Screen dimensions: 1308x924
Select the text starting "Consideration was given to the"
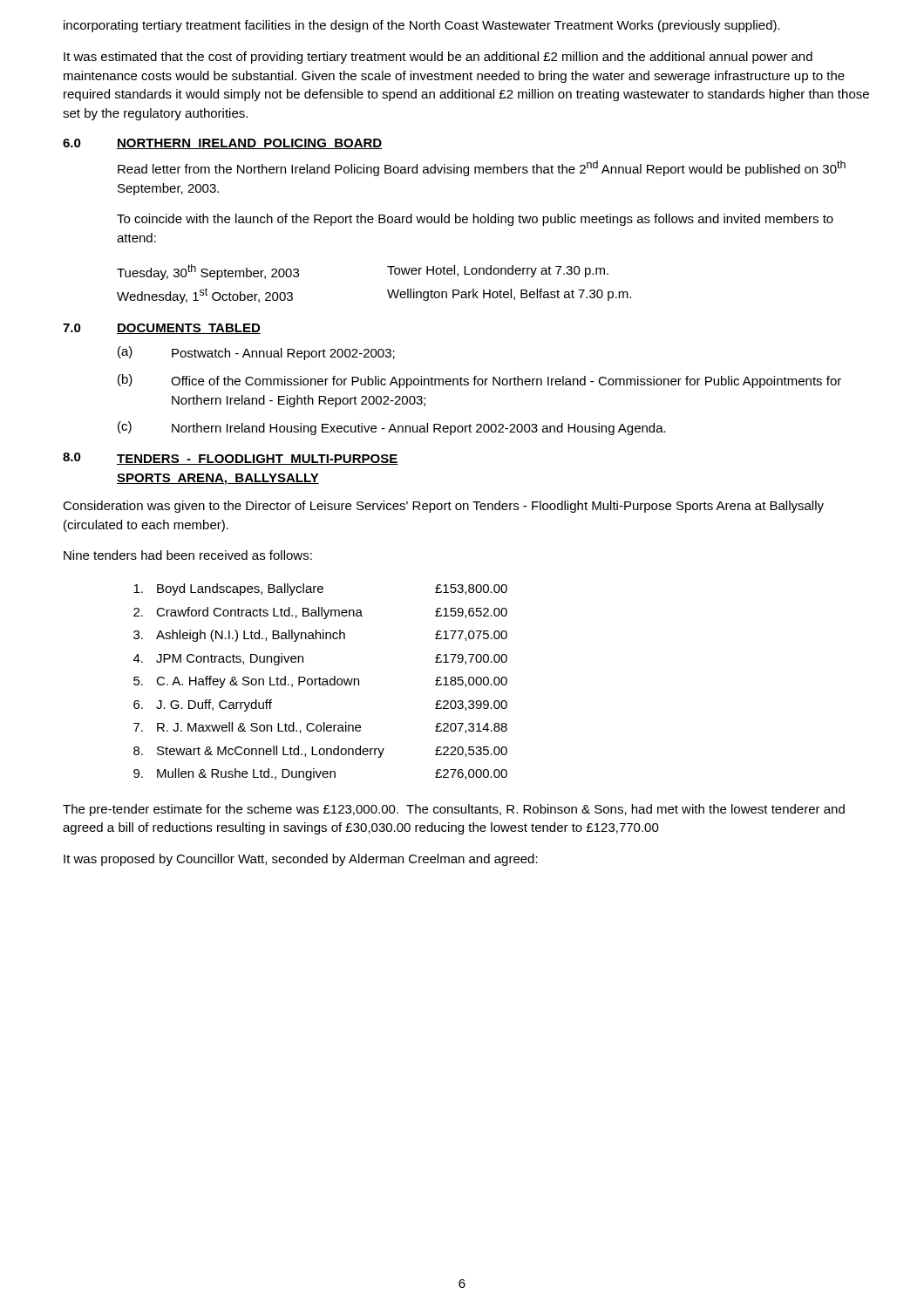pyautogui.click(x=443, y=515)
